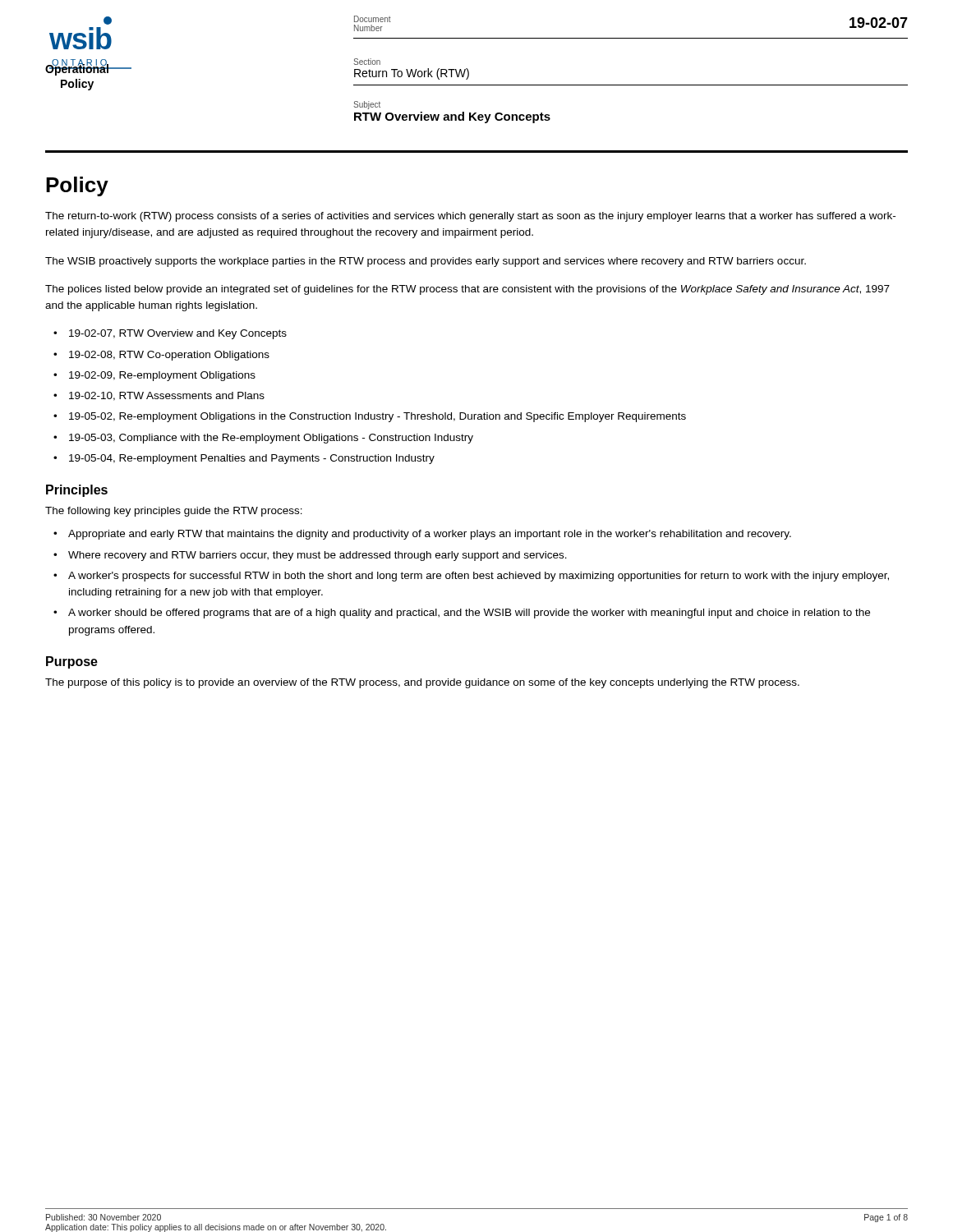
Task: Click the passage that begins "The WSIB proactively supports the workplace"
Action: click(426, 260)
